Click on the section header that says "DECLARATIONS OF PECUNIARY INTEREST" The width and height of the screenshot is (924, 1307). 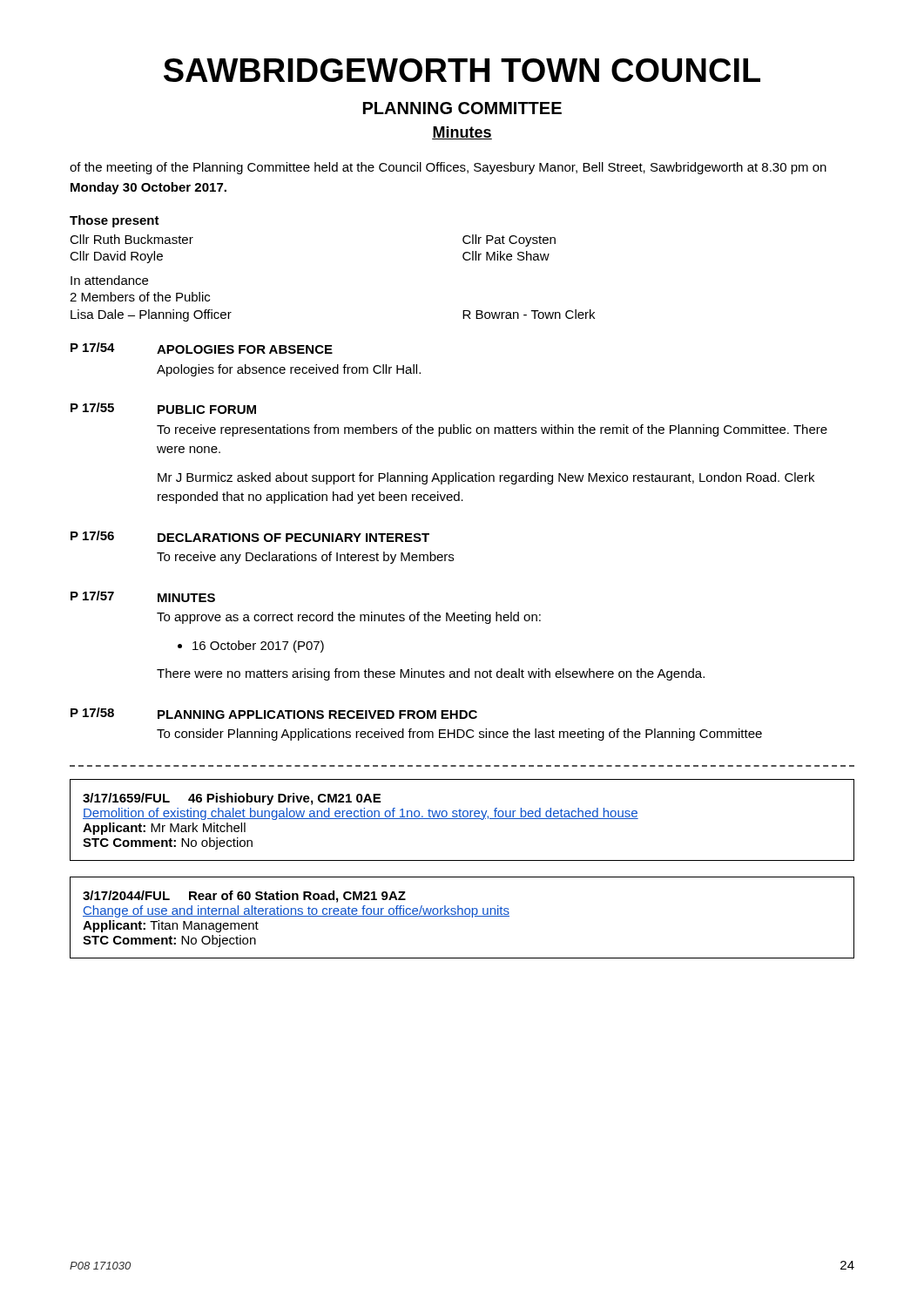pos(293,537)
